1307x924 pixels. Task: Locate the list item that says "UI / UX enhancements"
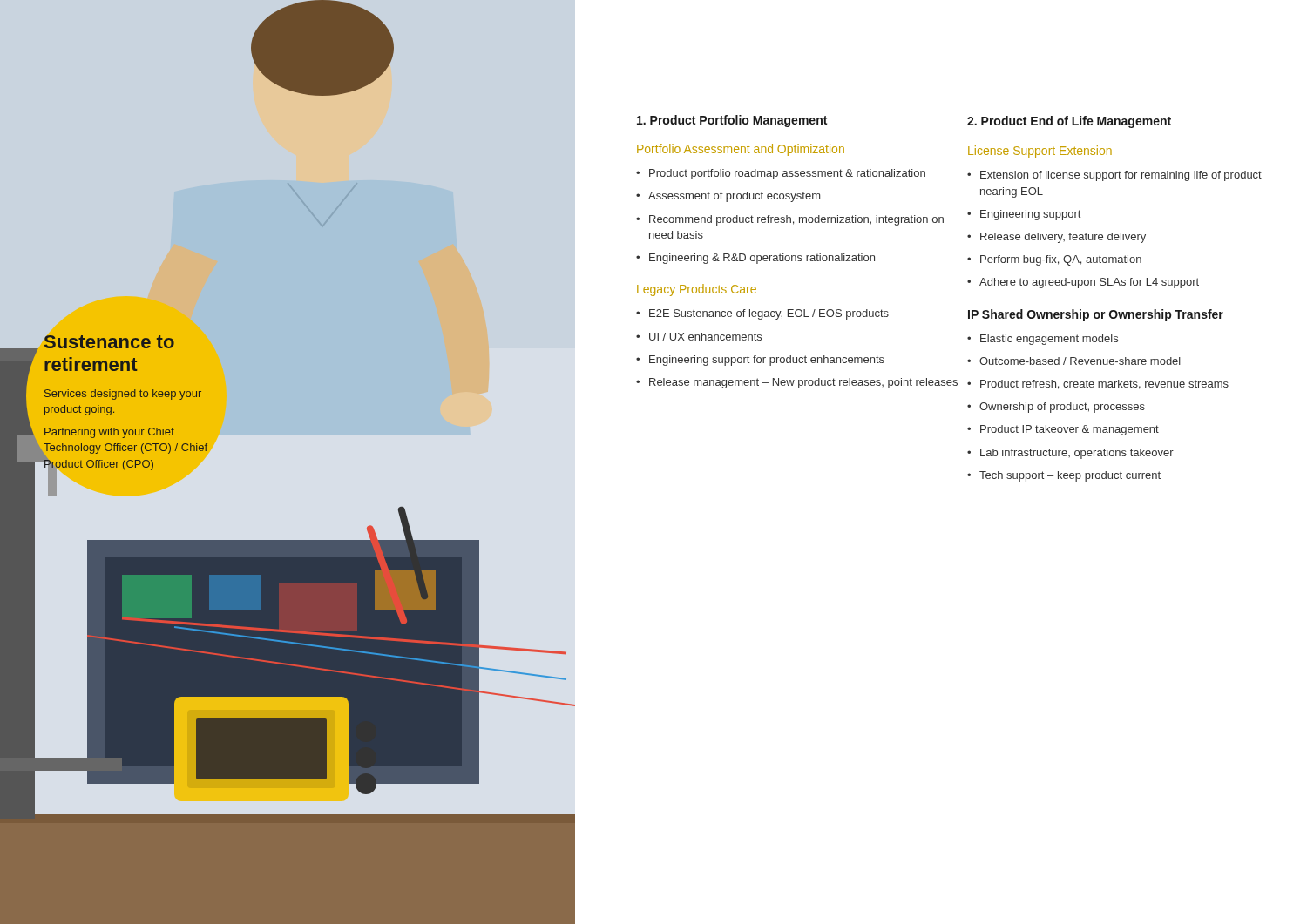click(x=699, y=337)
